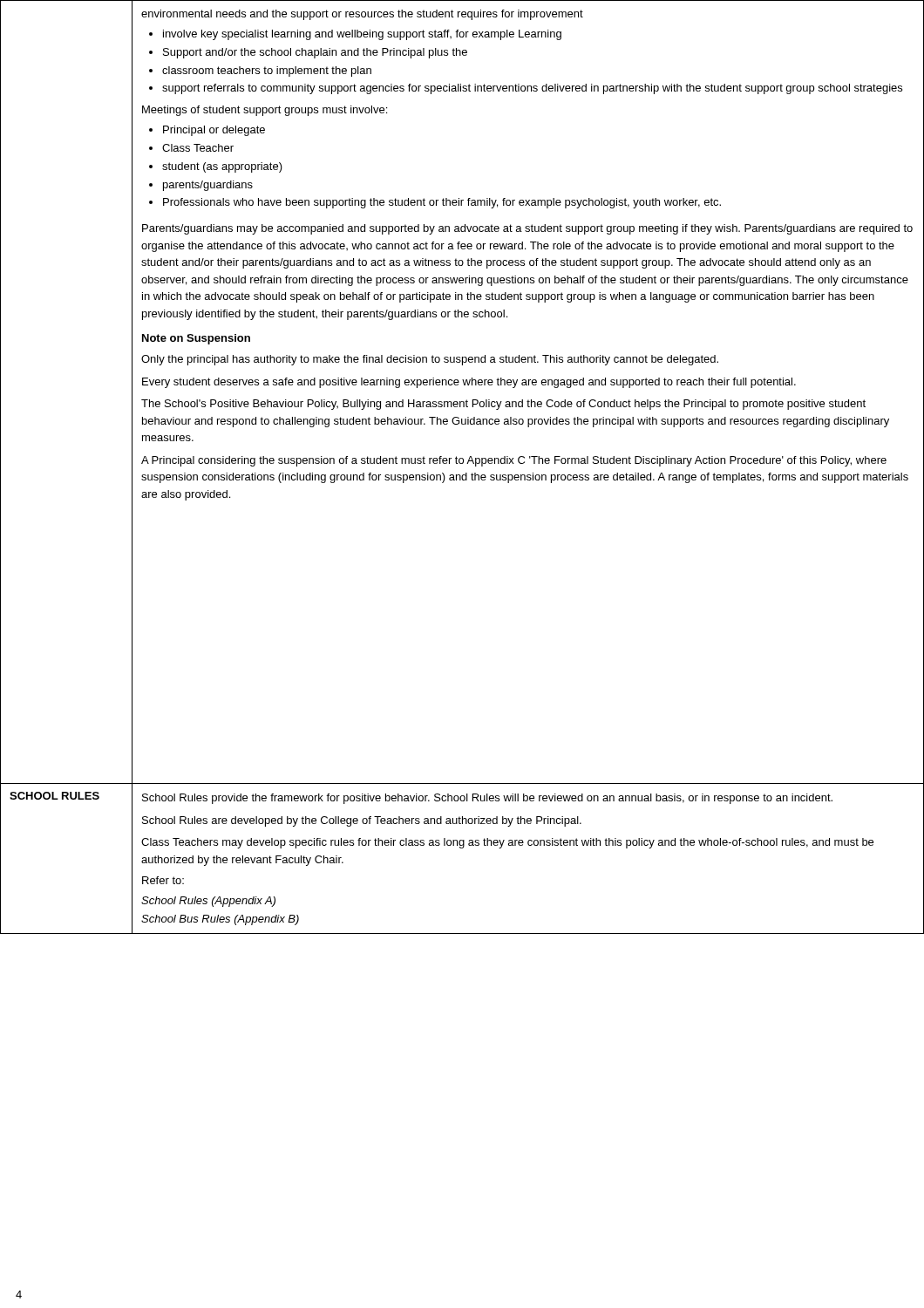Point to the element starting "involve key specialist learning and"
Image resolution: width=924 pixels, height=1308 pixels.
click(362, 33)
